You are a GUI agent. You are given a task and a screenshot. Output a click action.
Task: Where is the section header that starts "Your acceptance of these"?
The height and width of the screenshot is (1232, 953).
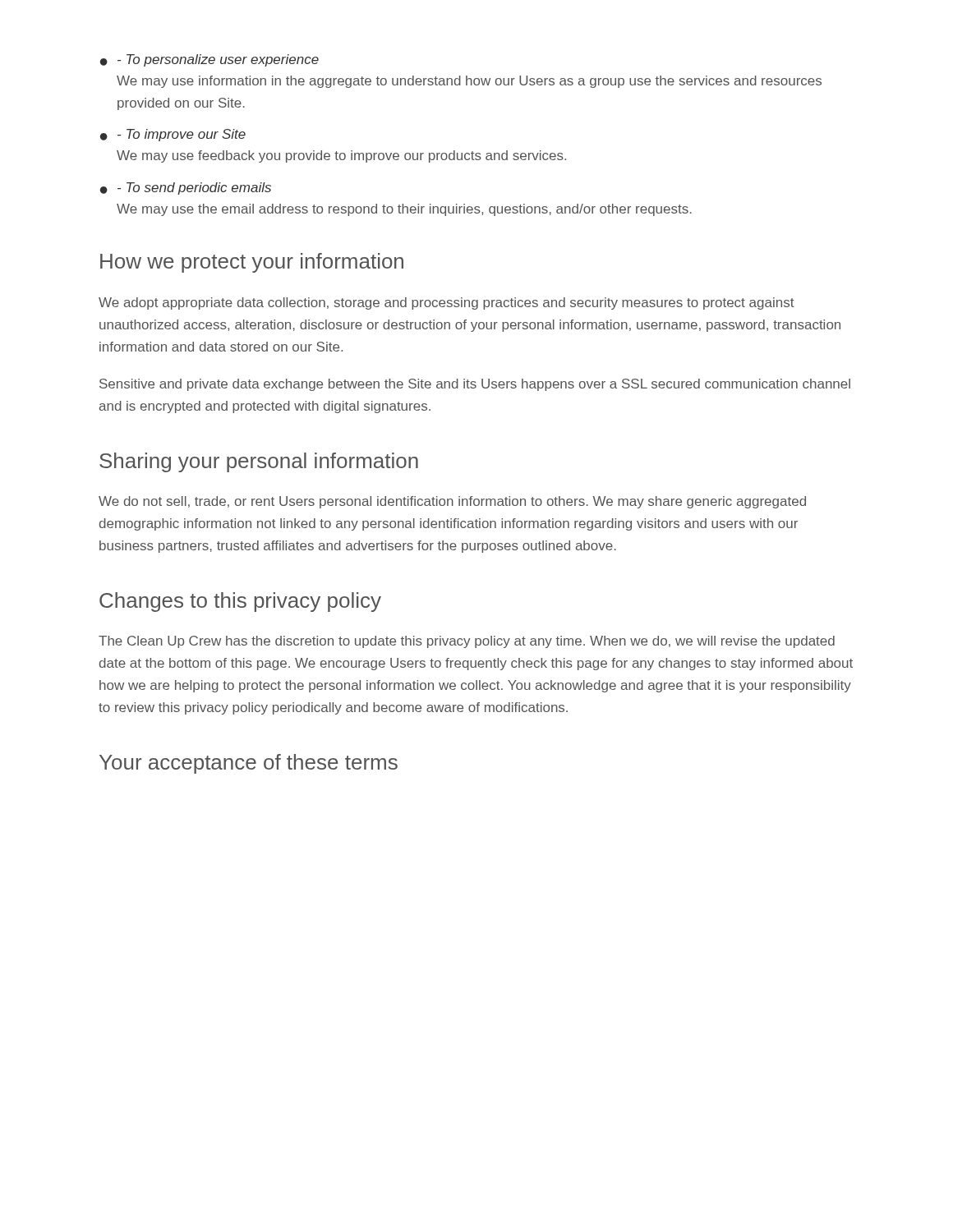click(249, 764)
